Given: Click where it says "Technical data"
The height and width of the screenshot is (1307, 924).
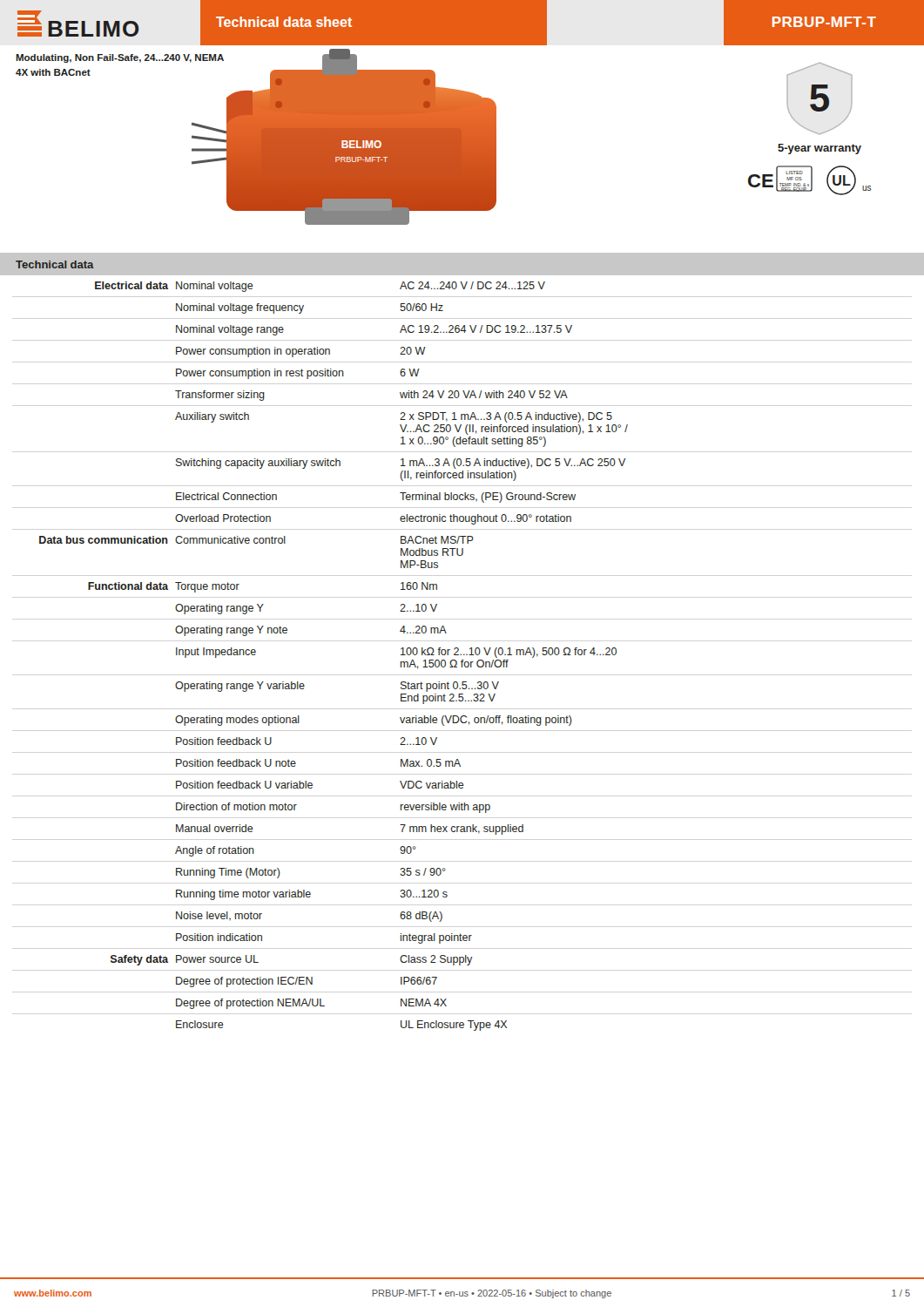Looking at the screenshot, I should tap(55, 264).
